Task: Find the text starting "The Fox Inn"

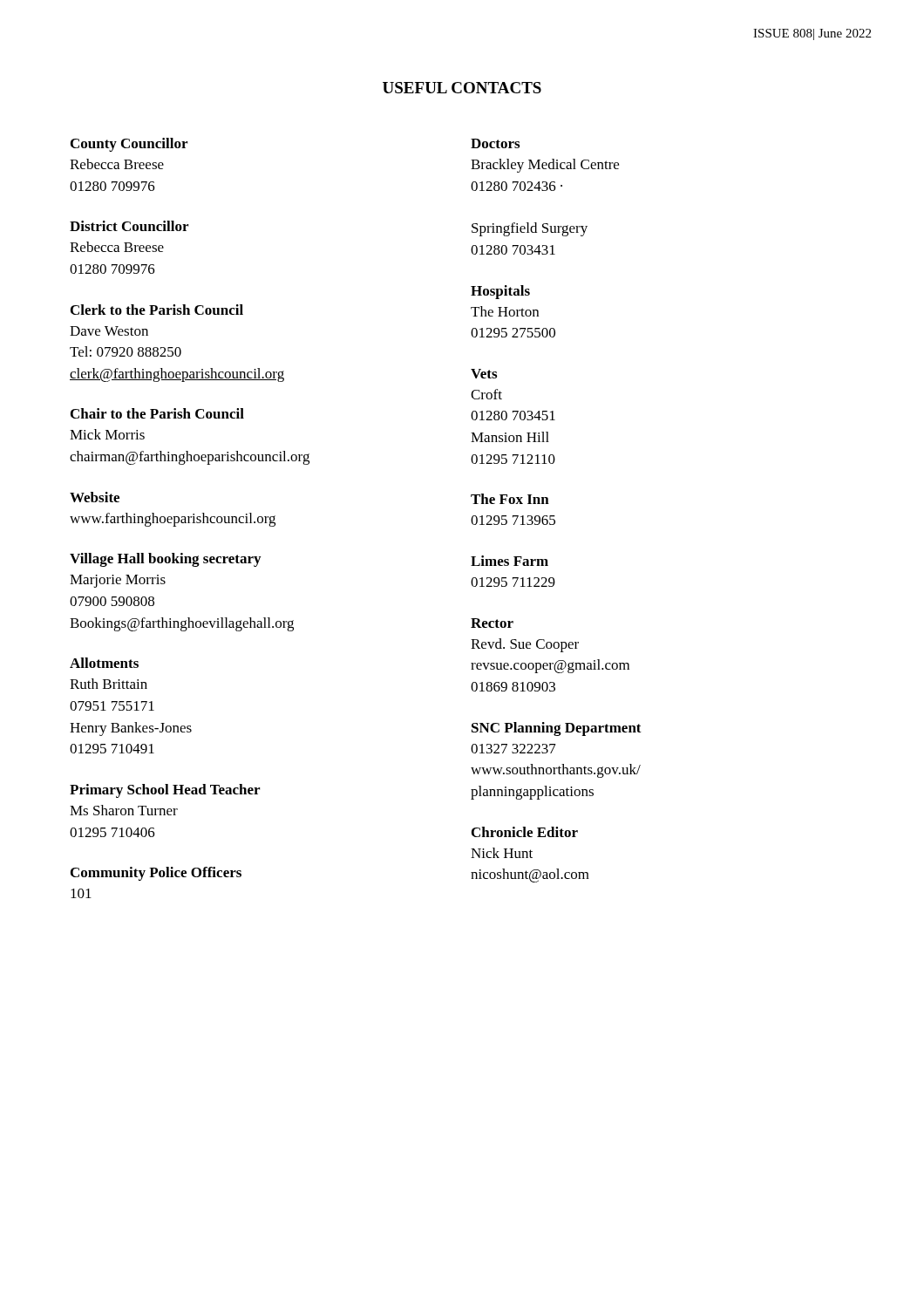Action: (510, 500)
